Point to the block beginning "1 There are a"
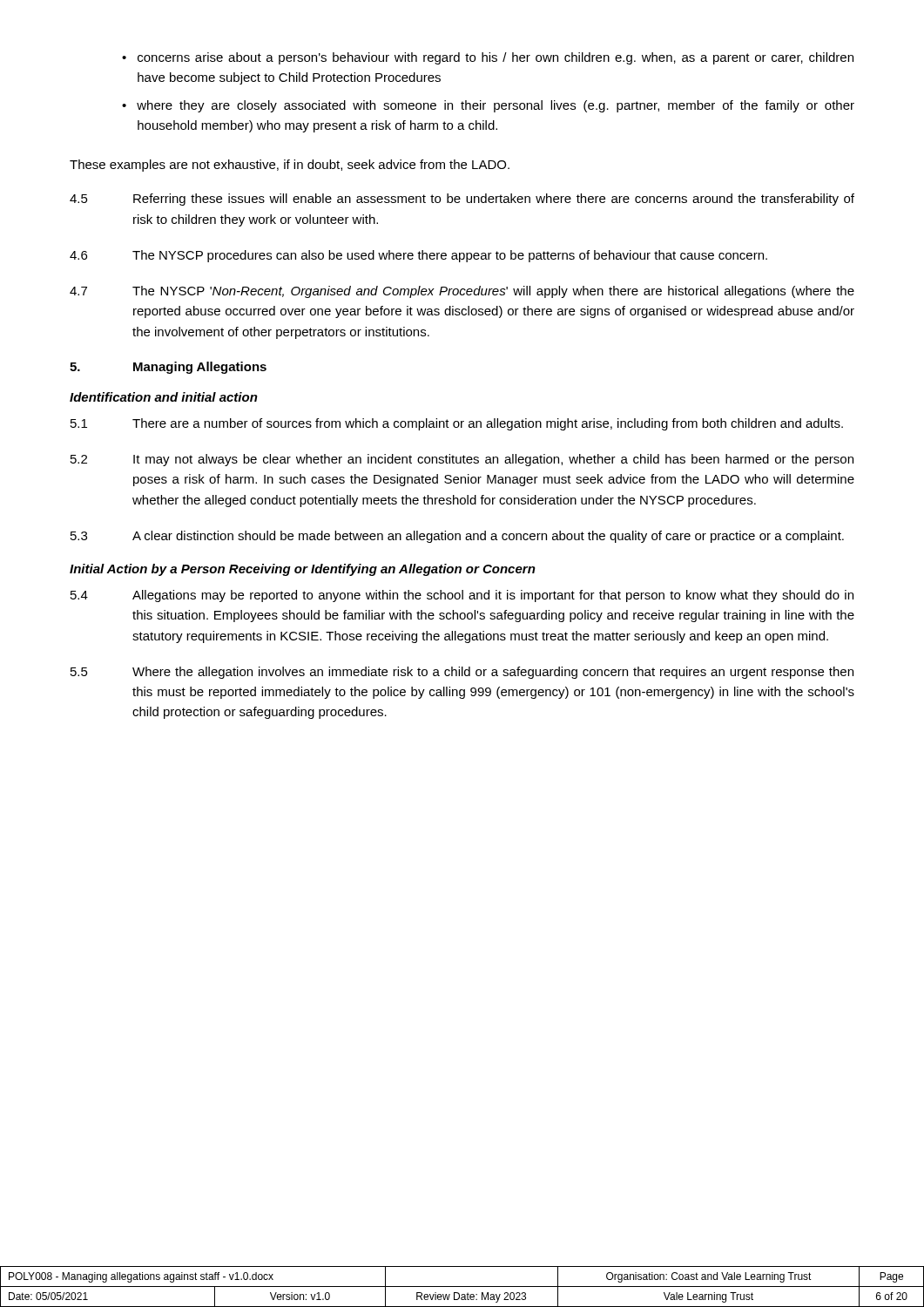 tap(462, 423)
